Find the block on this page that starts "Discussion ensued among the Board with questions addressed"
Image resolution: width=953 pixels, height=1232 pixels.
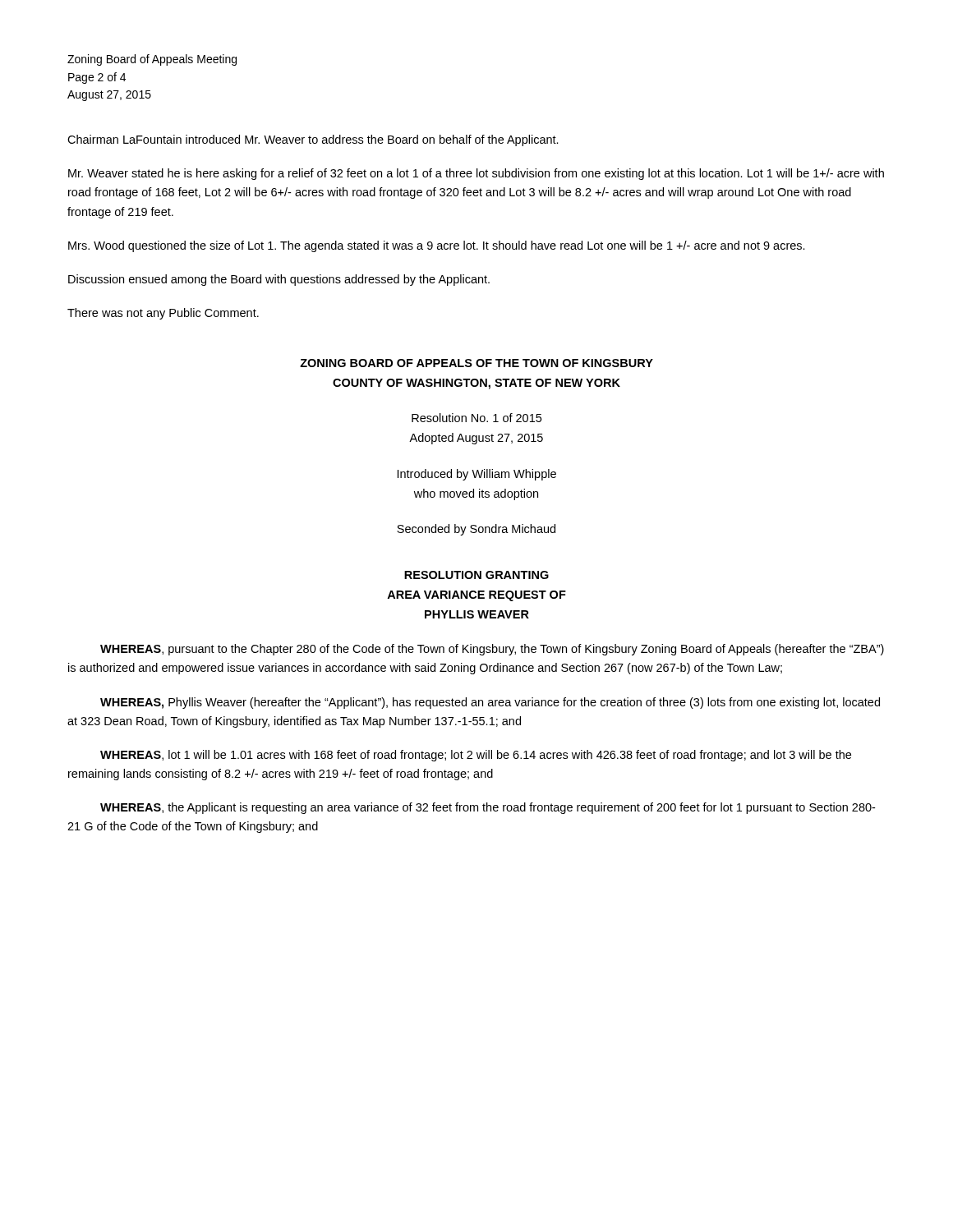click(x=279, y=279)
